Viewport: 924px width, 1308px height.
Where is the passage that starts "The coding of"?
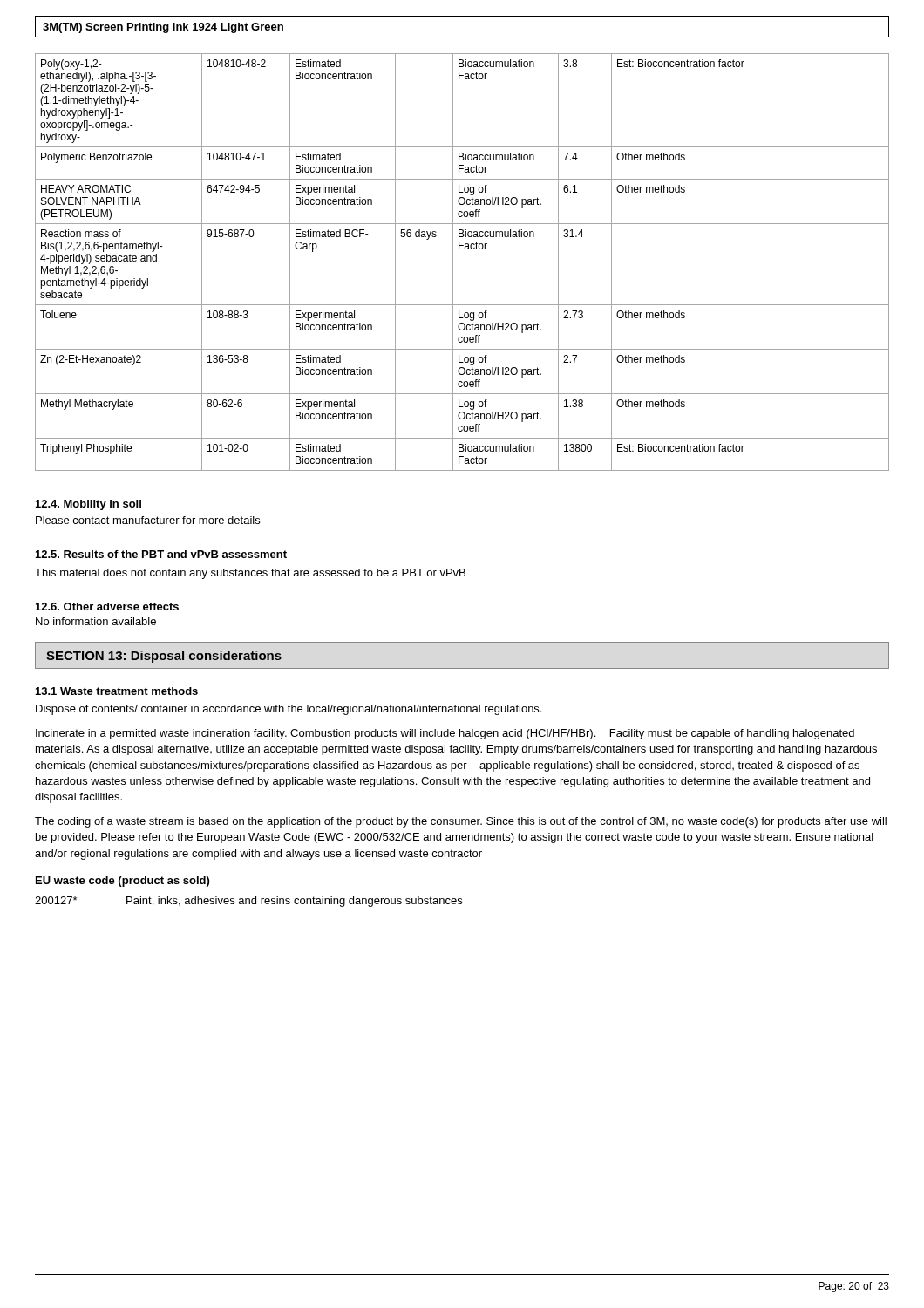[x=461, y=837]
